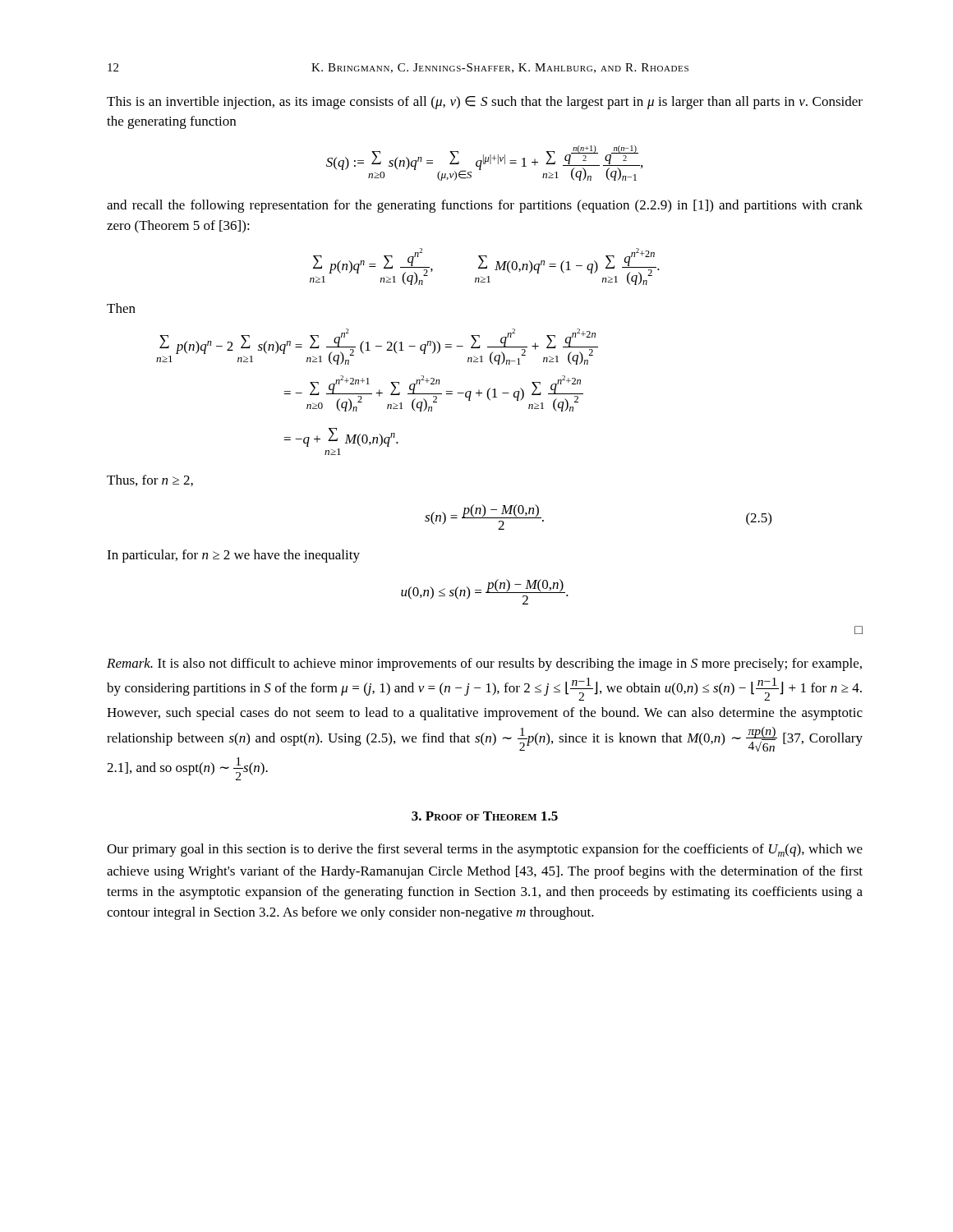This screenshot has width=953, height=1232.
Task: Find the block starting "In particular, for n ≥ 2 we"
Action: [233, 555]
